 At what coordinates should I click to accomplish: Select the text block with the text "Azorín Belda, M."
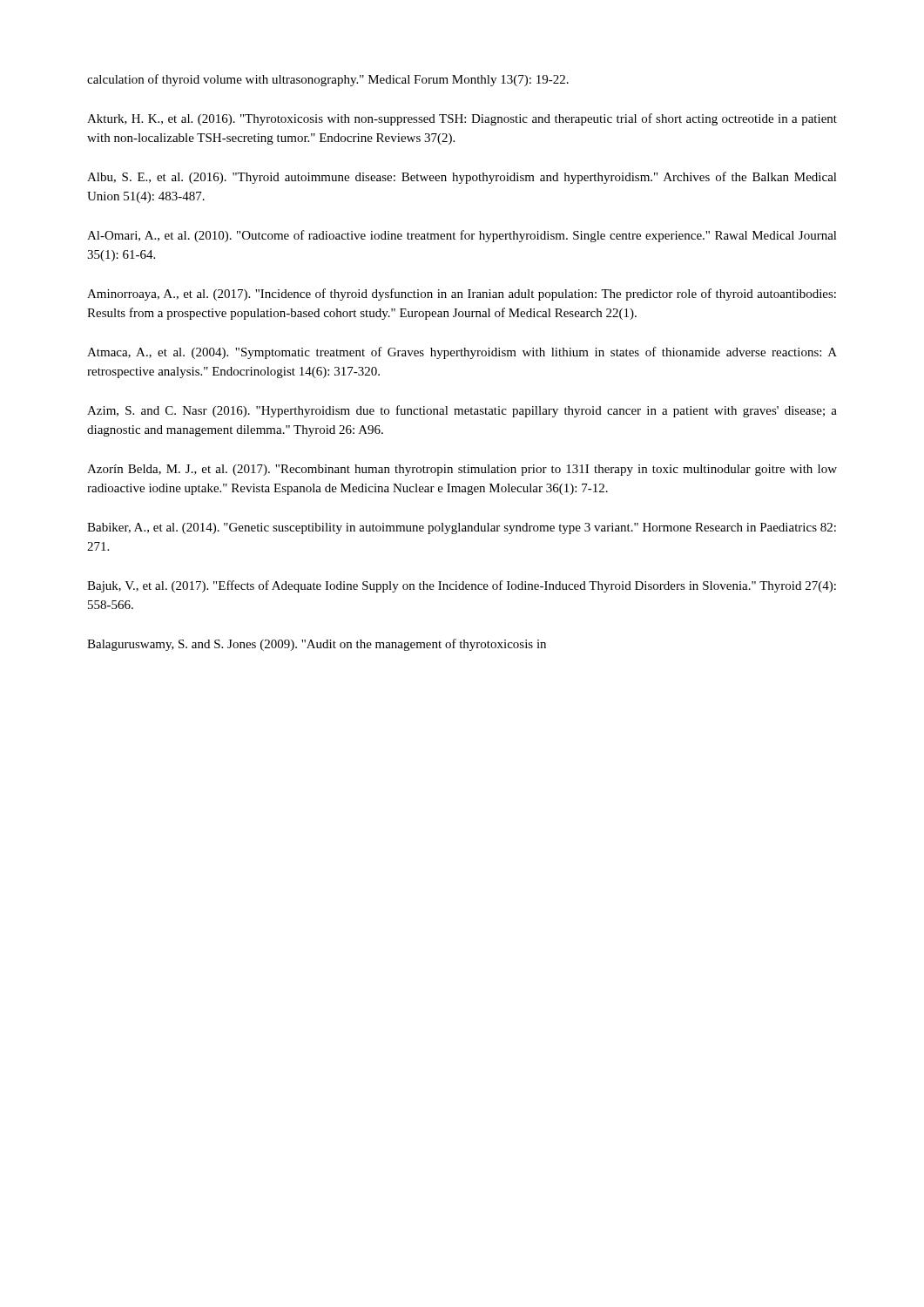pyautogui.click(x=462, y=478)
